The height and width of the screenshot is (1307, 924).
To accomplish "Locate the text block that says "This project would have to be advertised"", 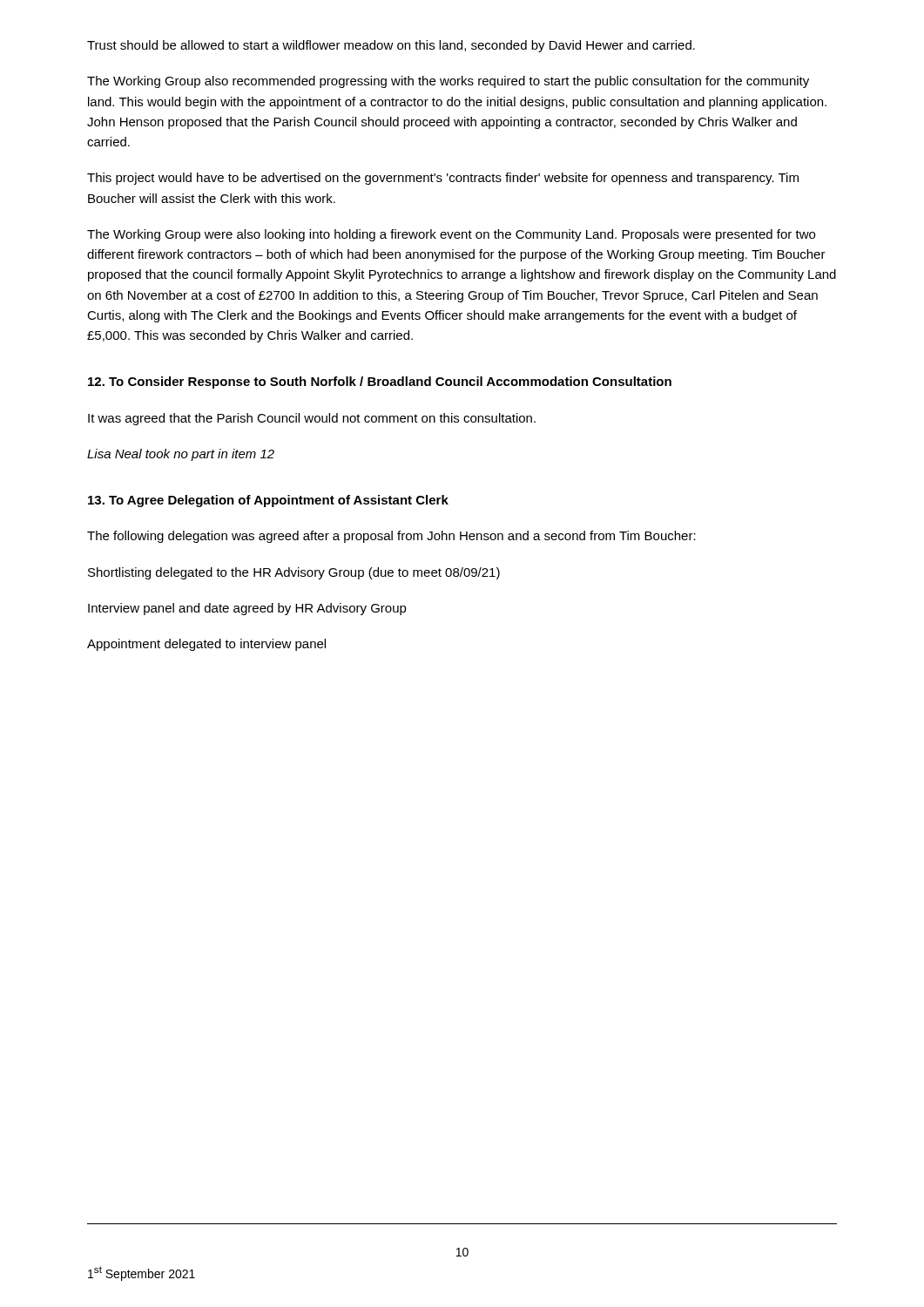I will (x=462, y=188).
